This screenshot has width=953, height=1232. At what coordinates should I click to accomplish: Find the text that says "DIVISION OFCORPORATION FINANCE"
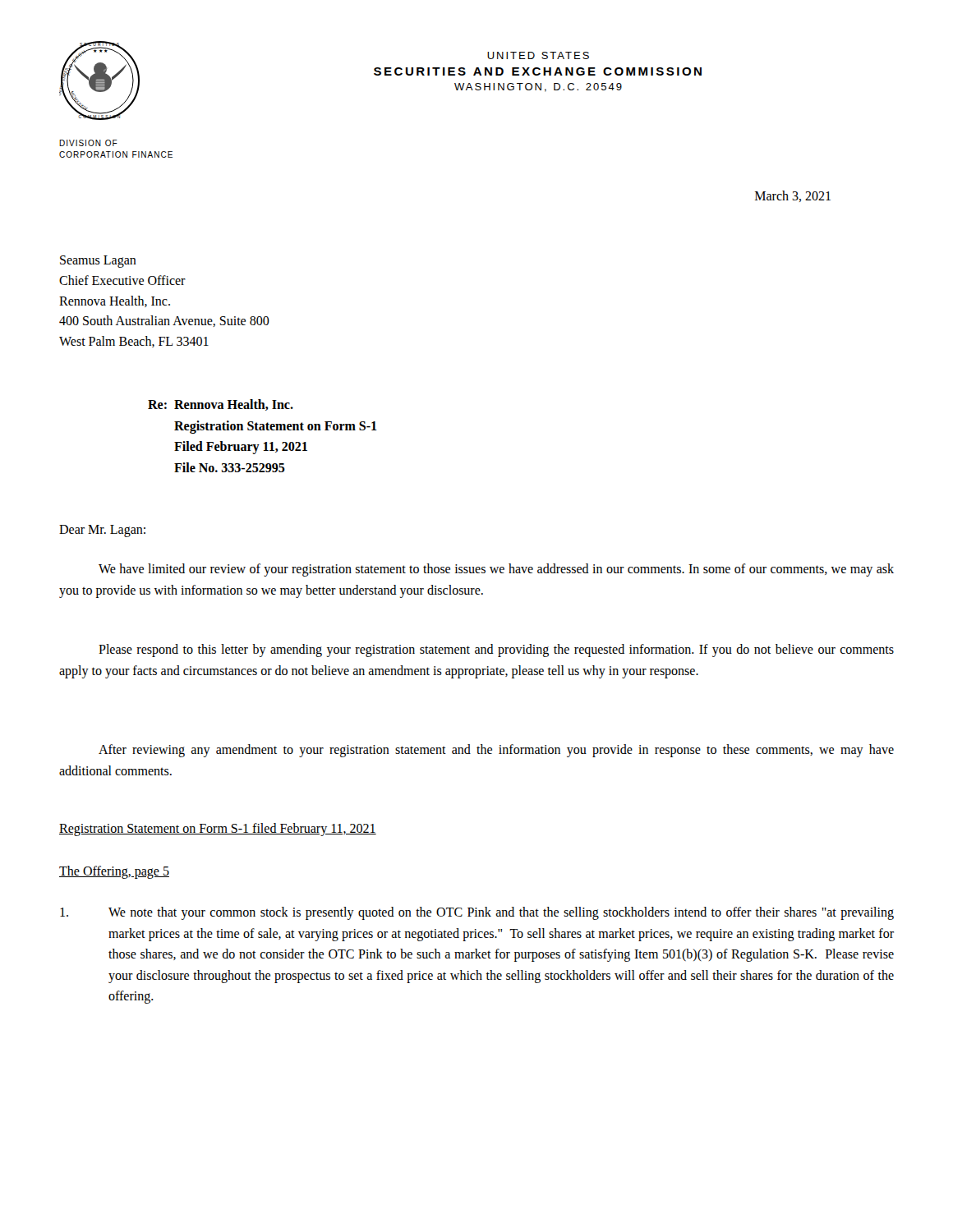pos(116,149)
